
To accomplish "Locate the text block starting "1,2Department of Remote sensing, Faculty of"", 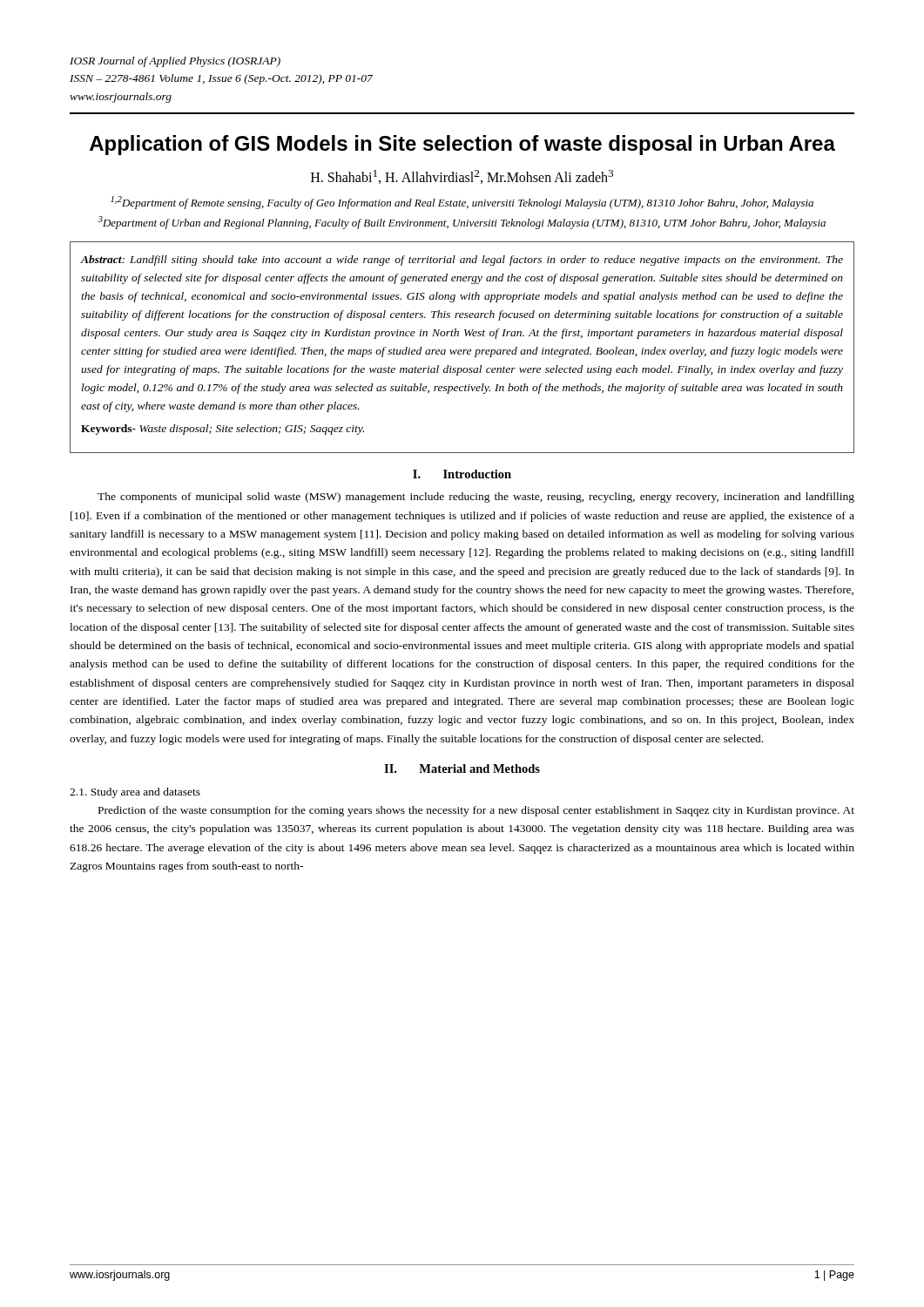I will point(462,211).
